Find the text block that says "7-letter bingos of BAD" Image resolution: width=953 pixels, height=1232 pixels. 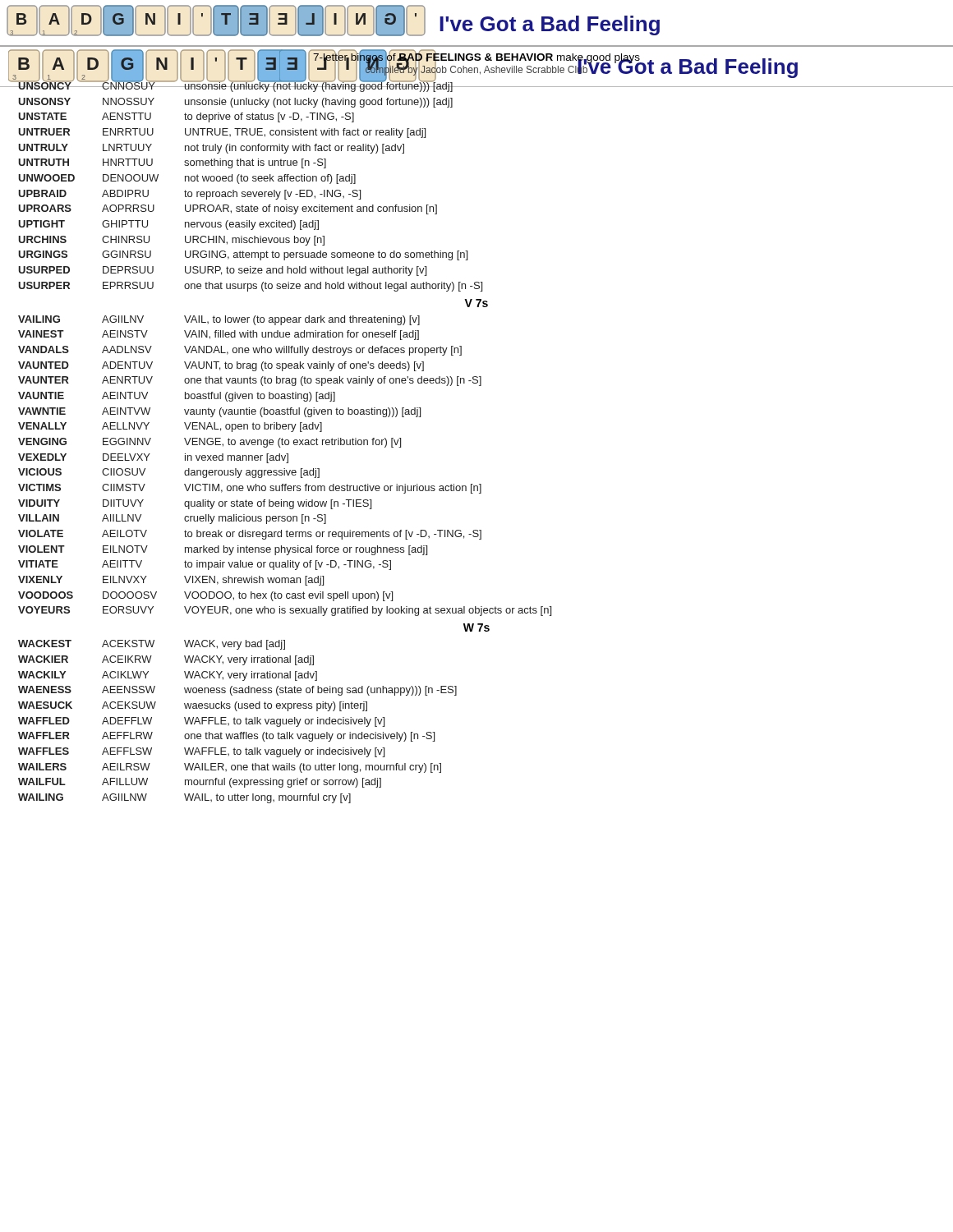pyautogui.click(x=476, y=57)
